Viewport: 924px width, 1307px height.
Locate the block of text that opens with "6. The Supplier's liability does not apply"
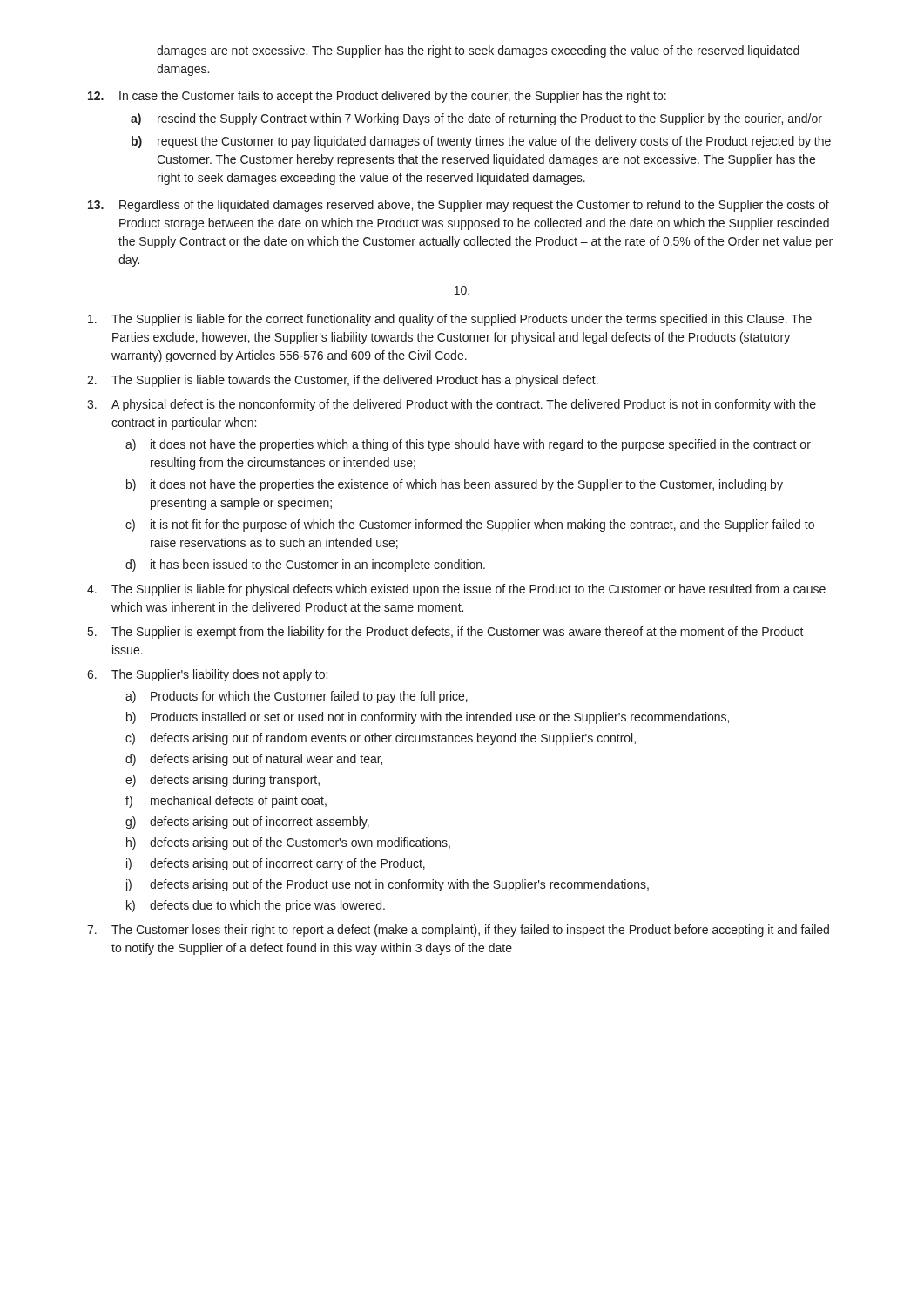(208, 675)
